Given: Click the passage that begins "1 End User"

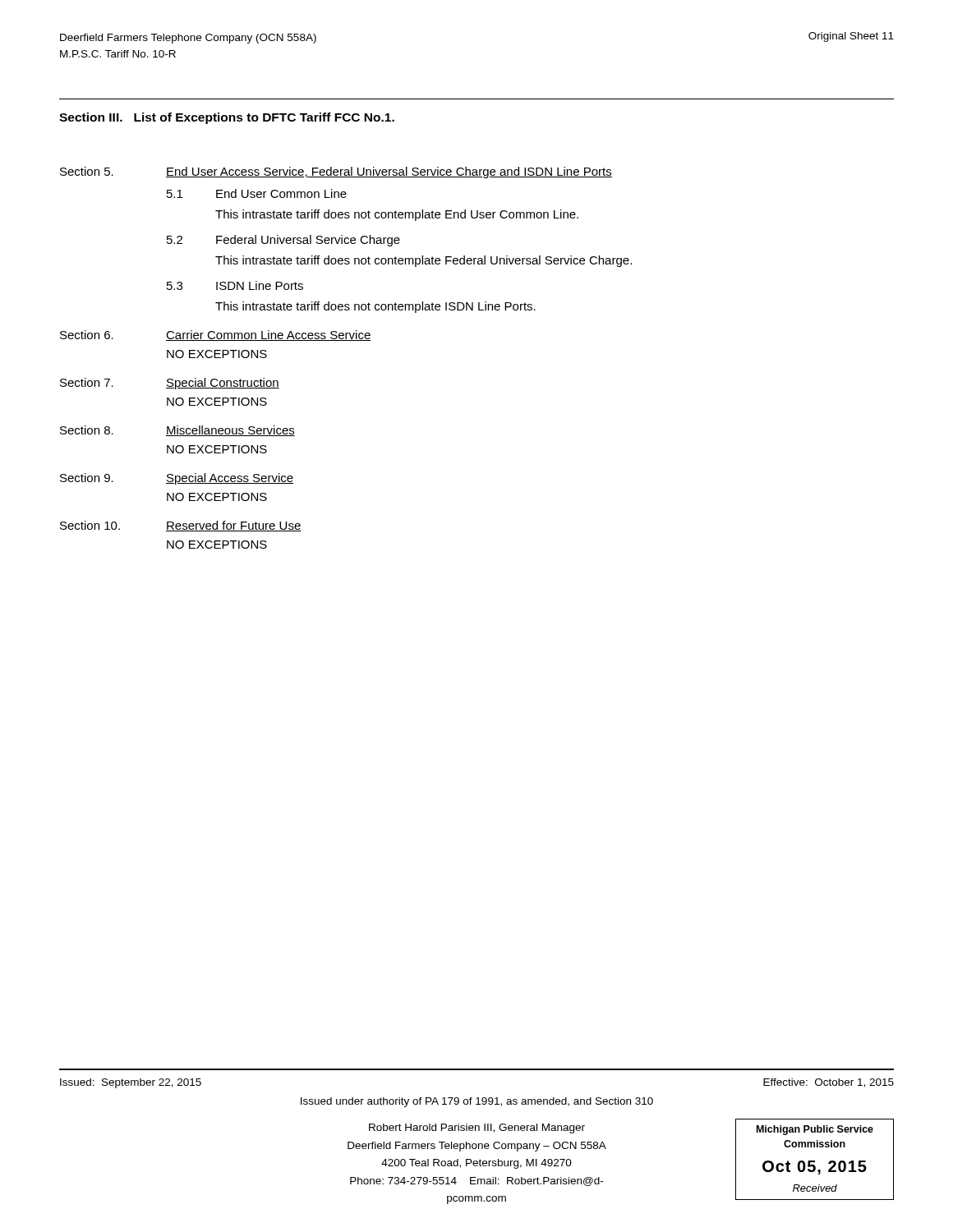Looking at the screenshot, I should point(257,193).
